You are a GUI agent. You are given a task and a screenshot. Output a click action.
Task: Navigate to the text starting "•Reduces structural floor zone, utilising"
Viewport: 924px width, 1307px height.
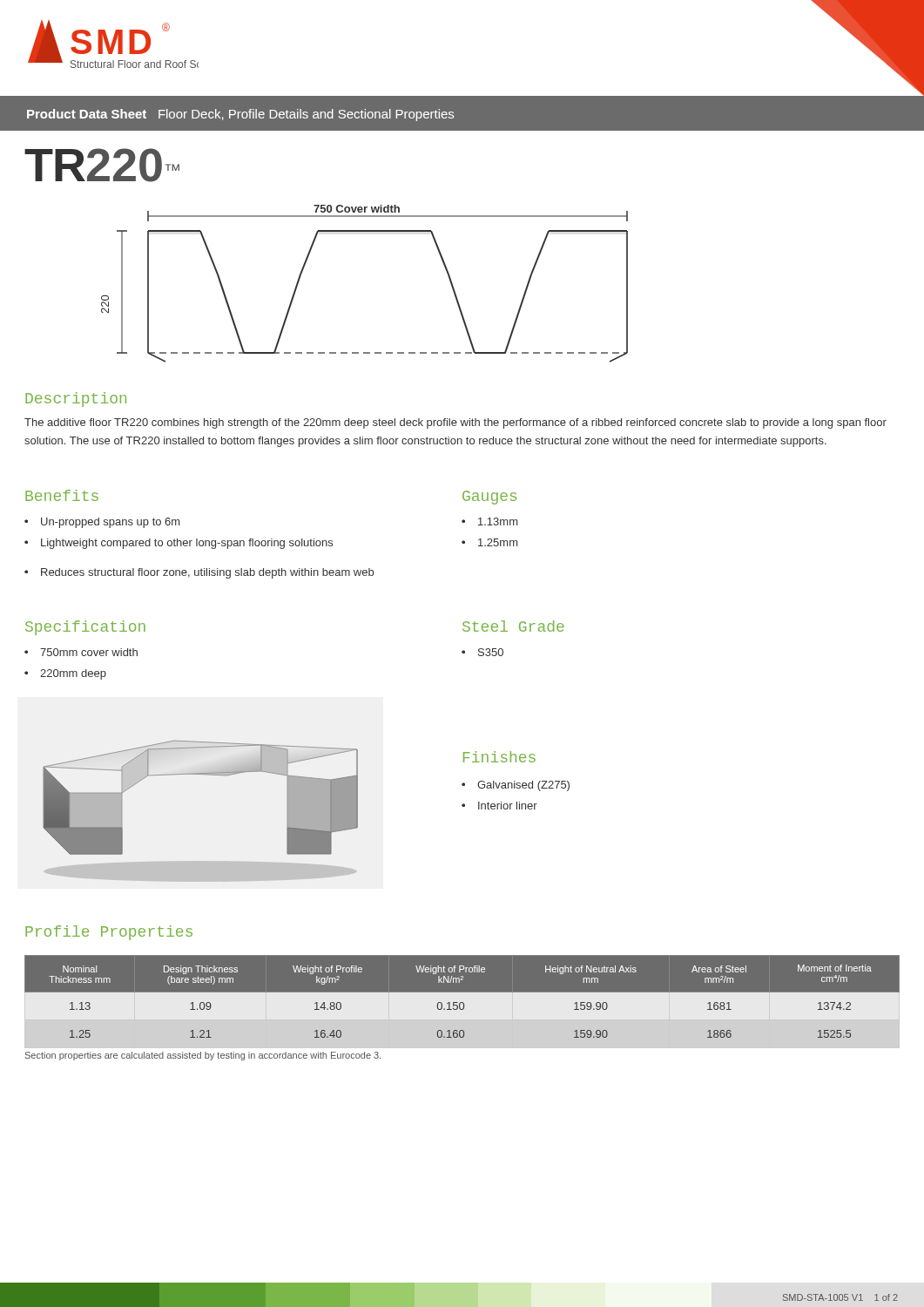pos(212,573)
